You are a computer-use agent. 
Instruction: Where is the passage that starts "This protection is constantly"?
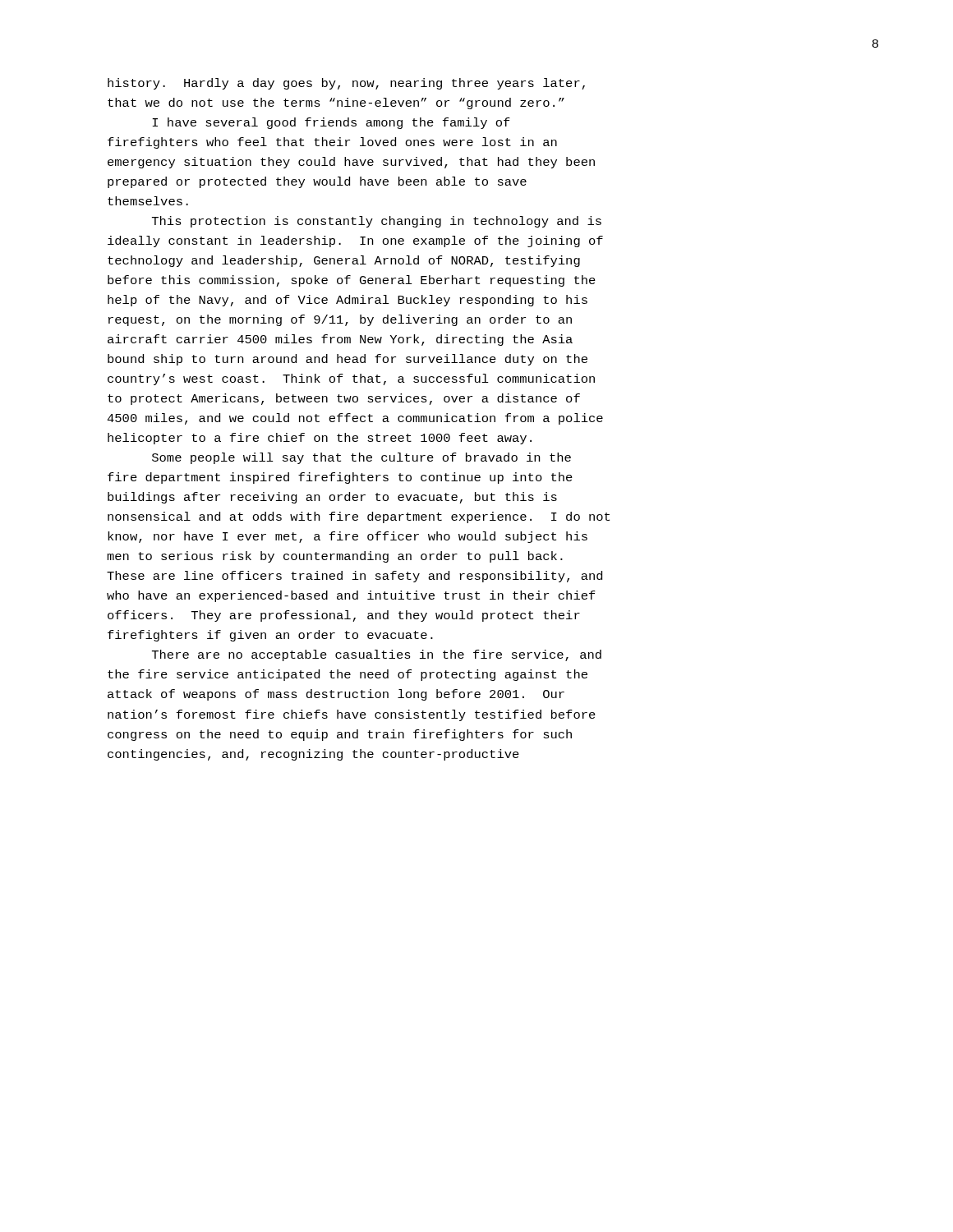pos(355,330)
